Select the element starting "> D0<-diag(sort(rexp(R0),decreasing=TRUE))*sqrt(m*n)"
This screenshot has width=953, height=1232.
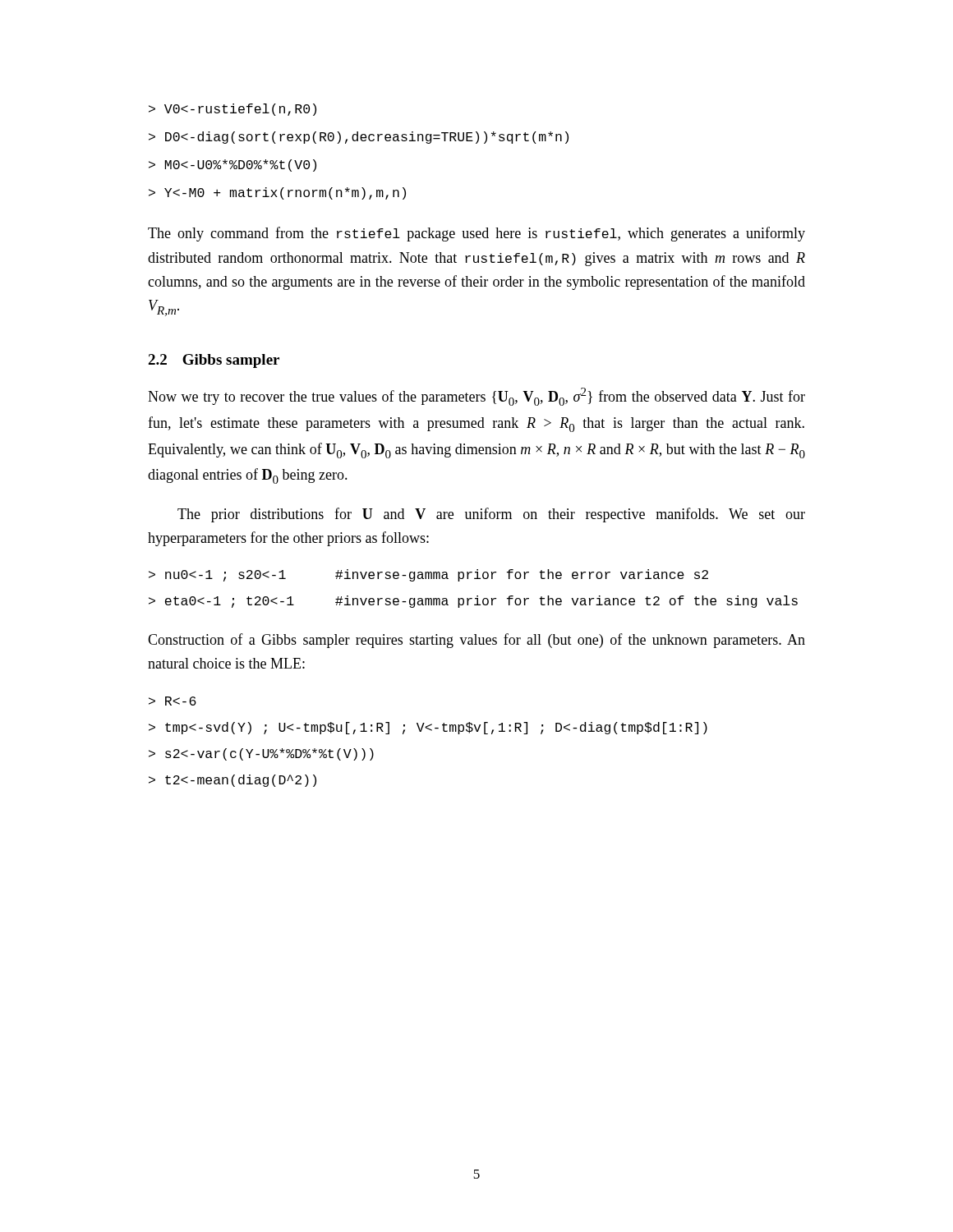[x=476, y=138]
